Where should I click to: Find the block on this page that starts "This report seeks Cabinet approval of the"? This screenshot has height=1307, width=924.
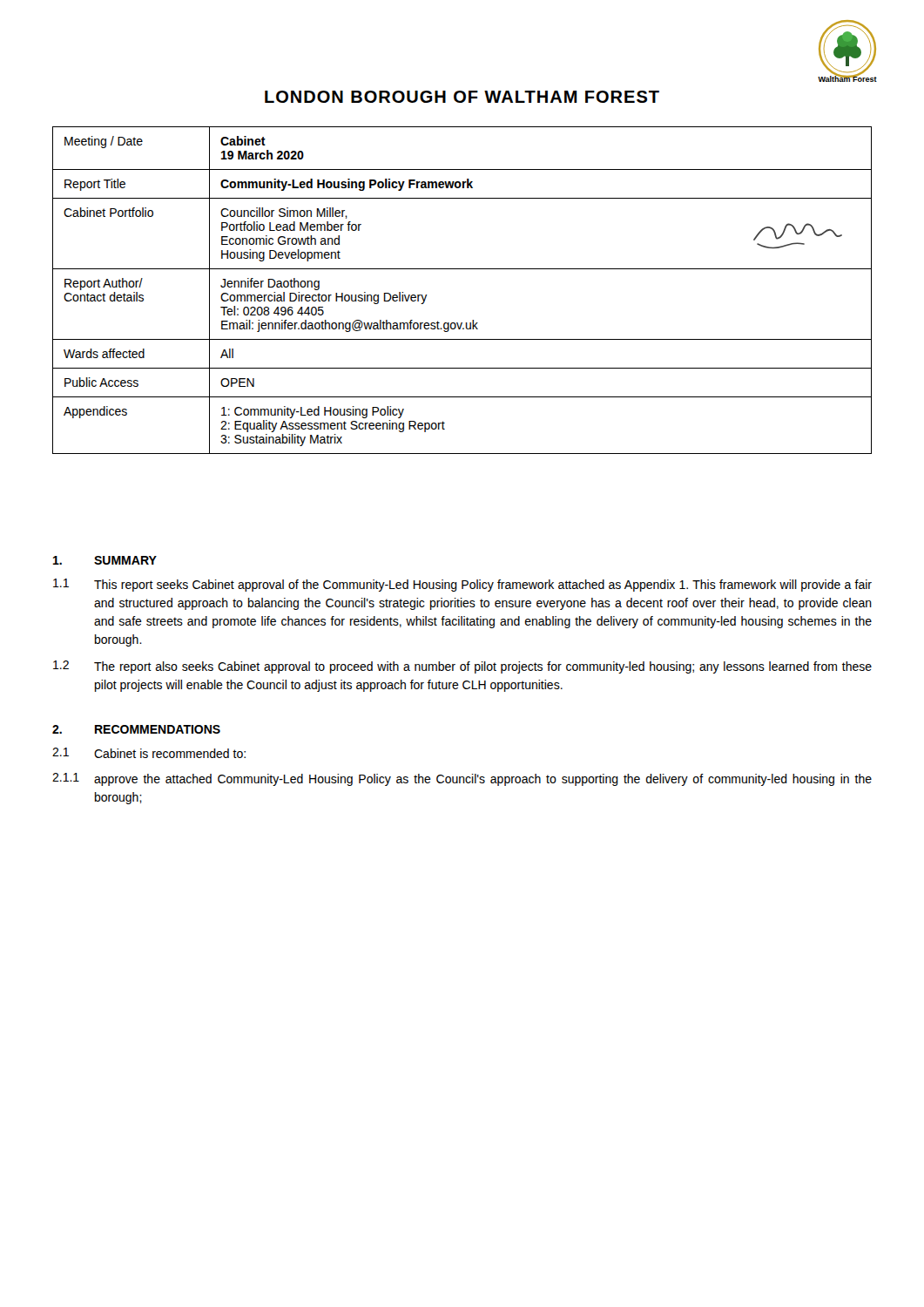[x=483, y=612]
